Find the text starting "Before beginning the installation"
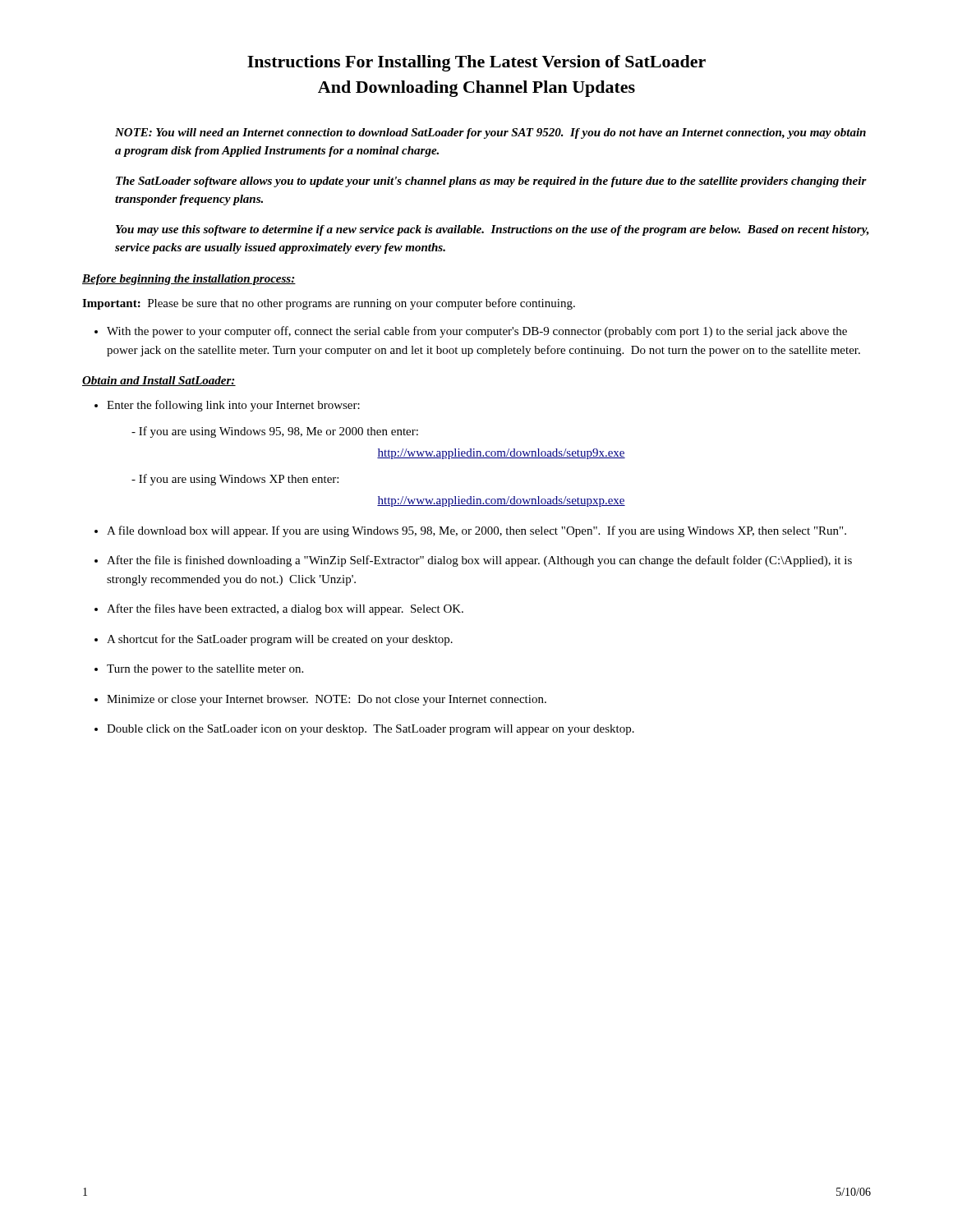This screenshot has width=953, height=1232. pyautogui.click(x=189, y=278)
